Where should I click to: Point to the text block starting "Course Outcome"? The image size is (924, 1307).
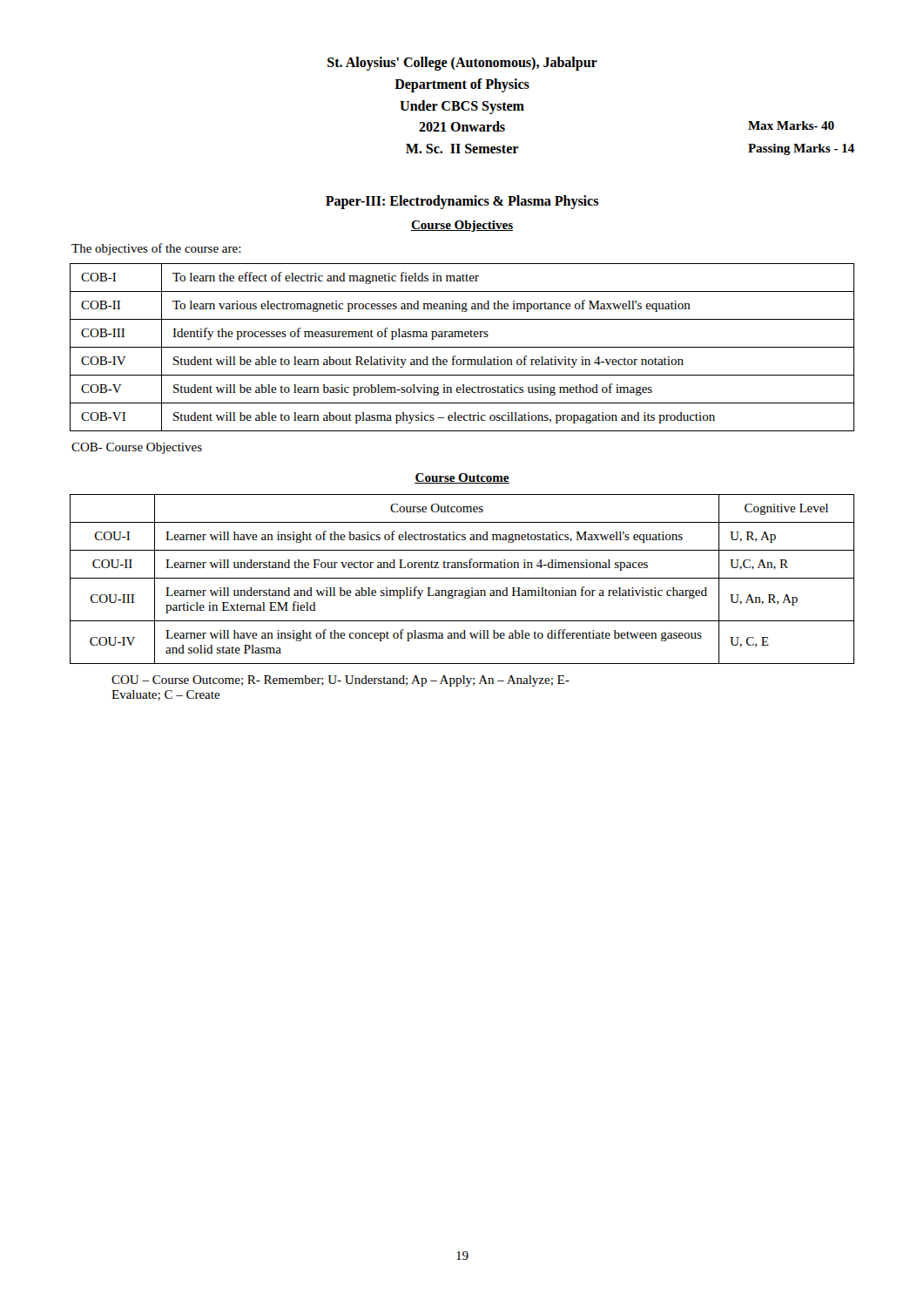tap(462, 478)
